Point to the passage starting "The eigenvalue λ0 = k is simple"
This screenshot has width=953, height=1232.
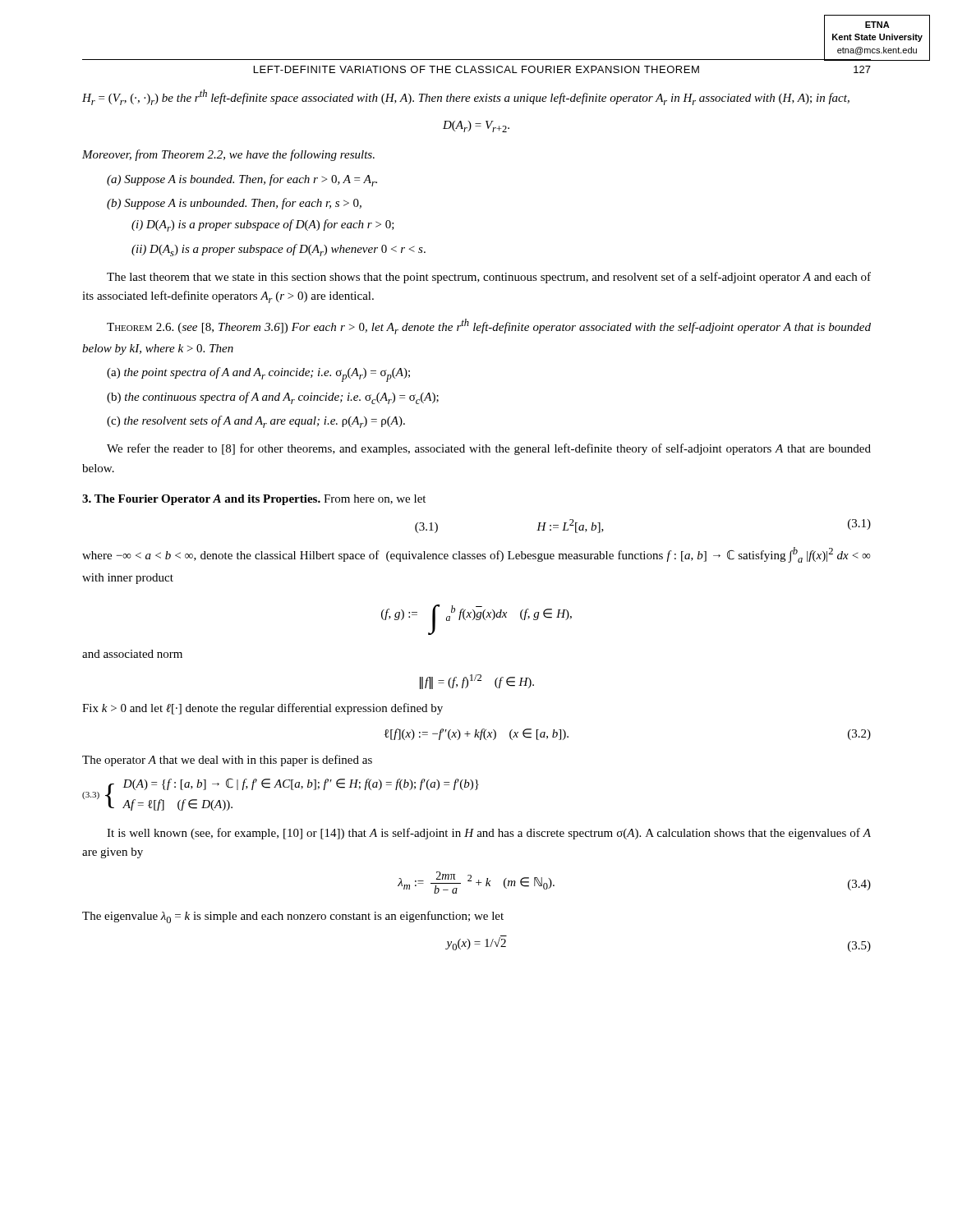click(293, 917)
